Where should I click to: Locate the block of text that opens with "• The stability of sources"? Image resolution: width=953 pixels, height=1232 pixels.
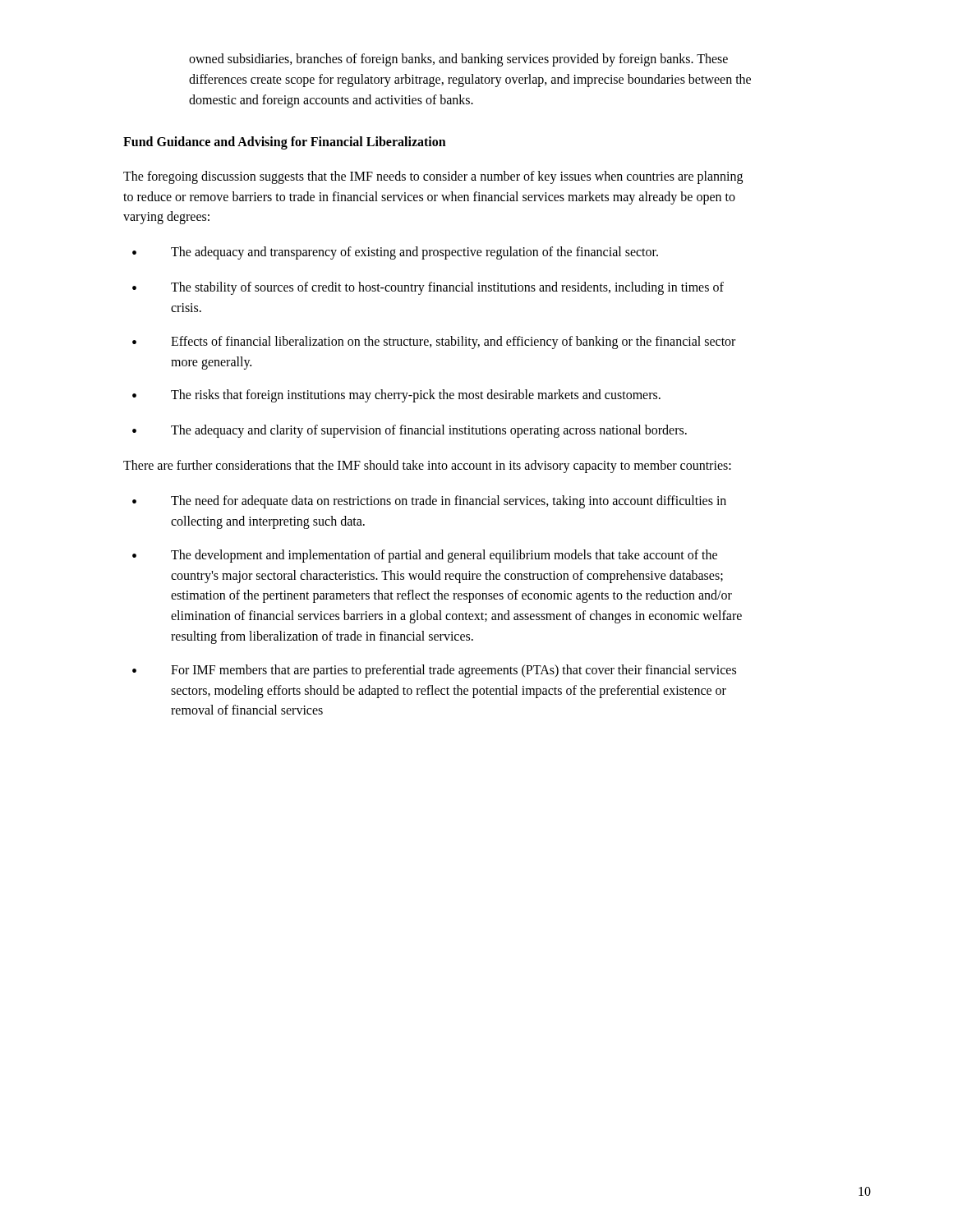[440, 298]
